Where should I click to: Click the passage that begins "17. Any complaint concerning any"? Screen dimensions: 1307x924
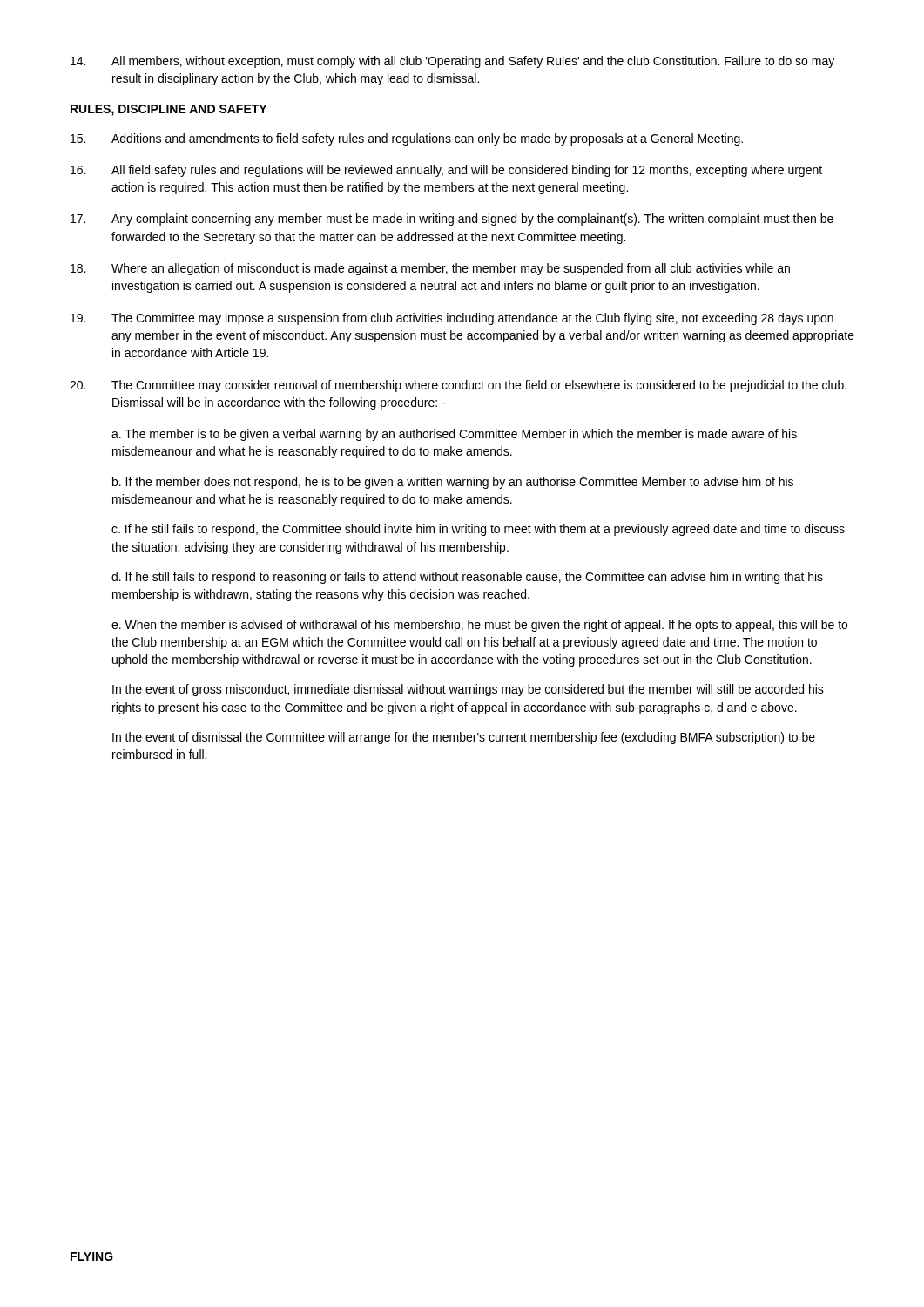click(x=462, y=228)
